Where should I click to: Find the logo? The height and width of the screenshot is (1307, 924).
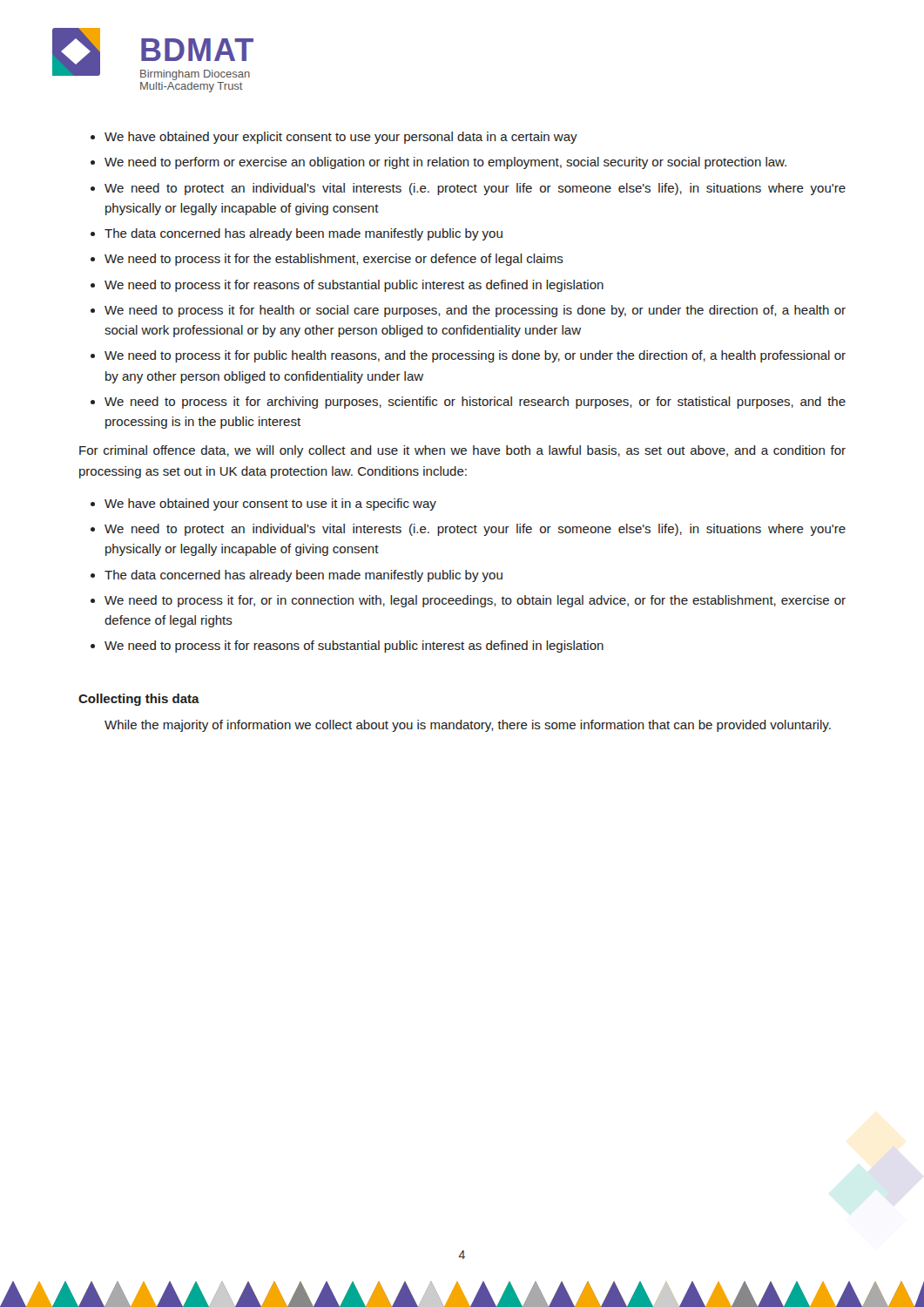point(153,63)
